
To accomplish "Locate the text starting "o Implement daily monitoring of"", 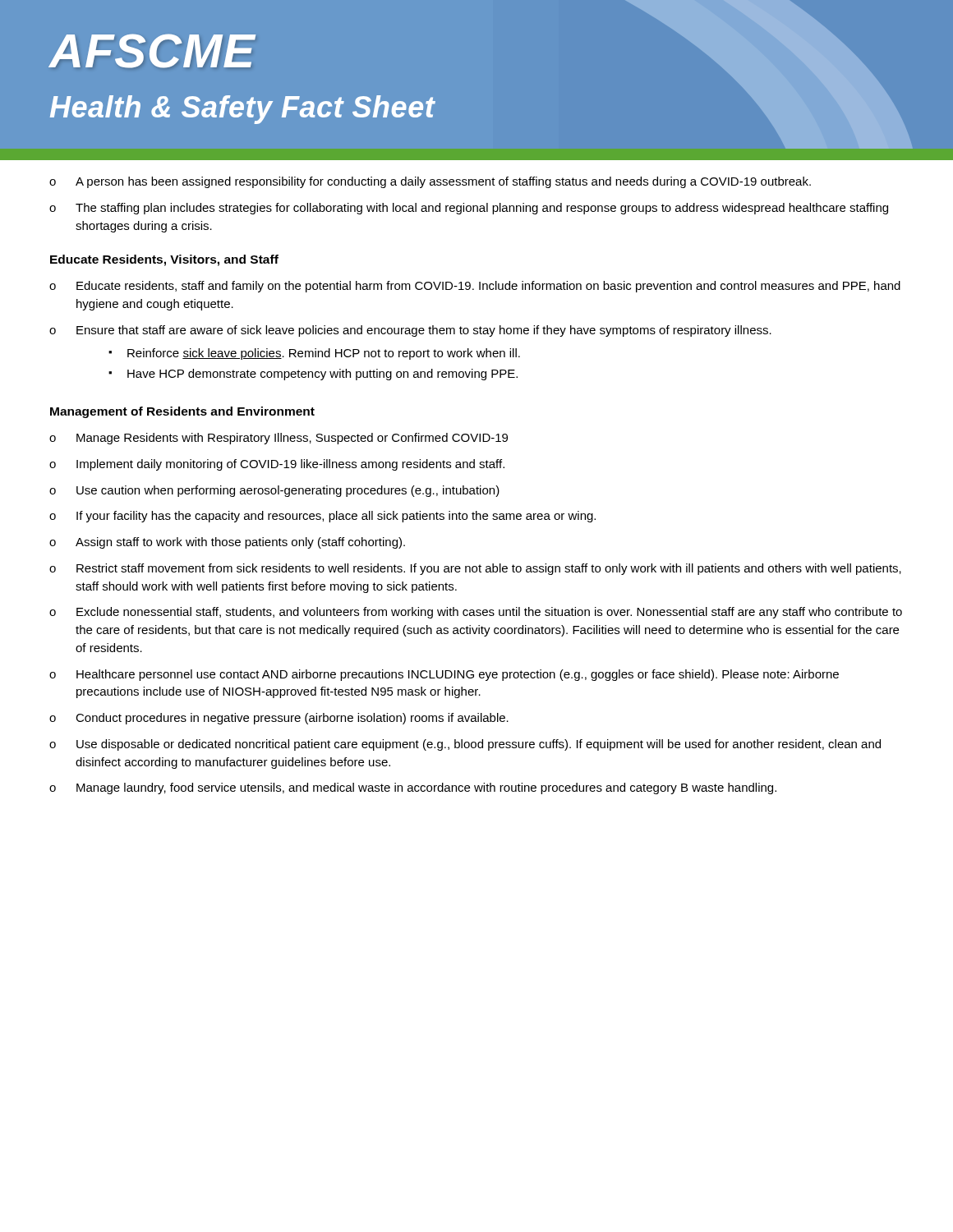I will pos(476,464).
